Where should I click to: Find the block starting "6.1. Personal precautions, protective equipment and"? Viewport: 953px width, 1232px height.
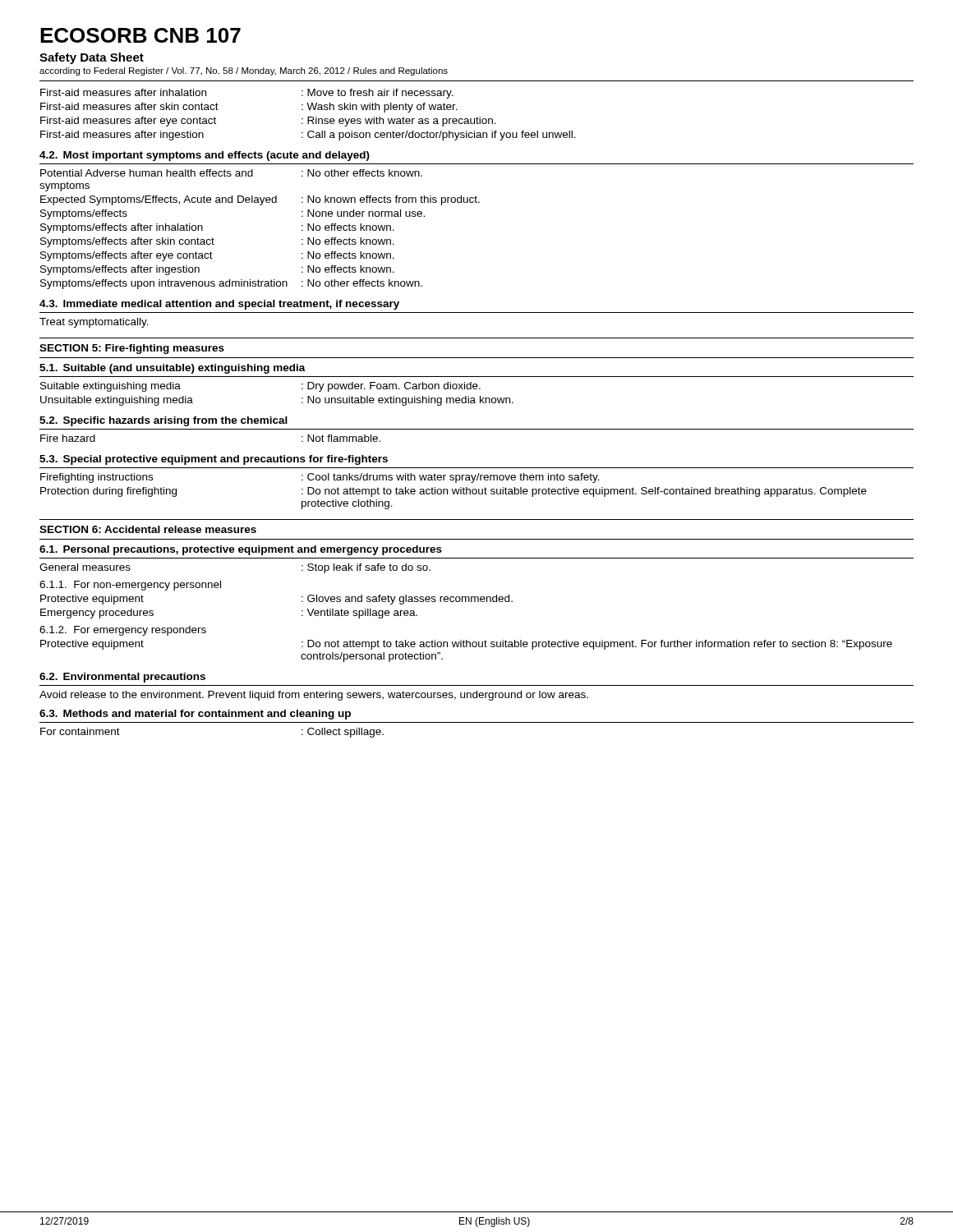click(x=241, y=549)
